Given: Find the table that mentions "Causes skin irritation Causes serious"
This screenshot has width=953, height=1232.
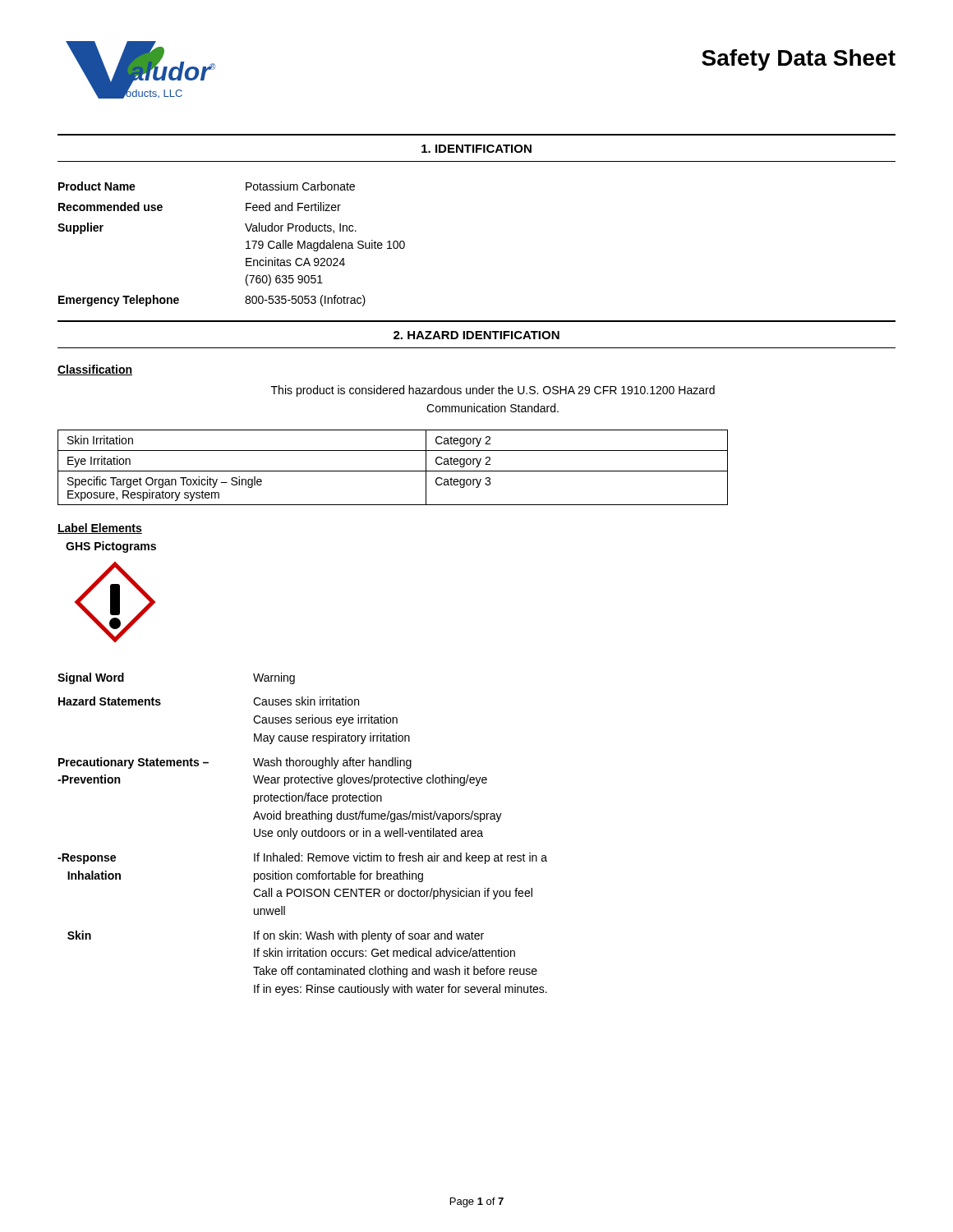Looking at the screenshot, I should coord(476,834).
